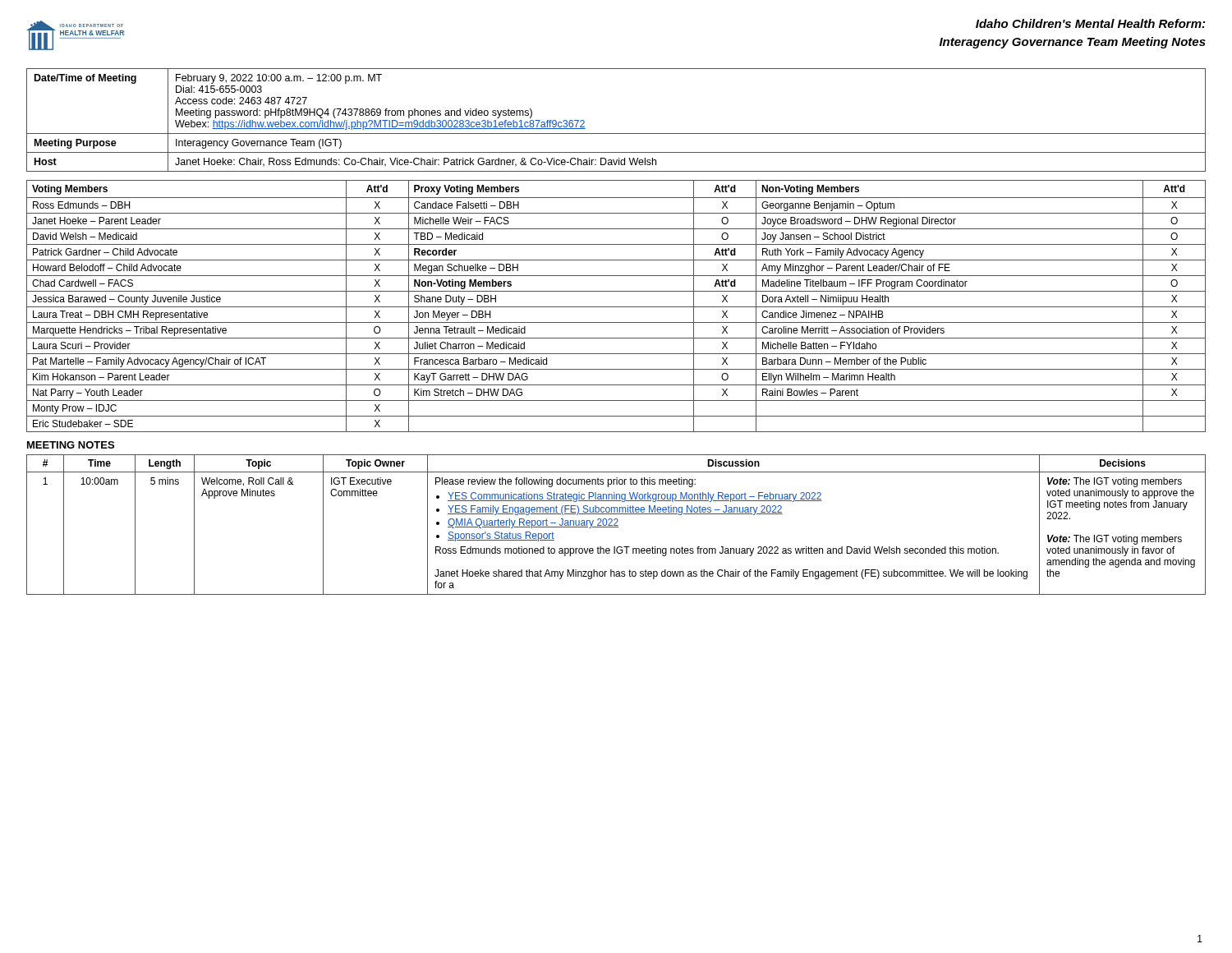1232x953 pixels.
Task: Locate the logo
Action: [x=76, y=37]
